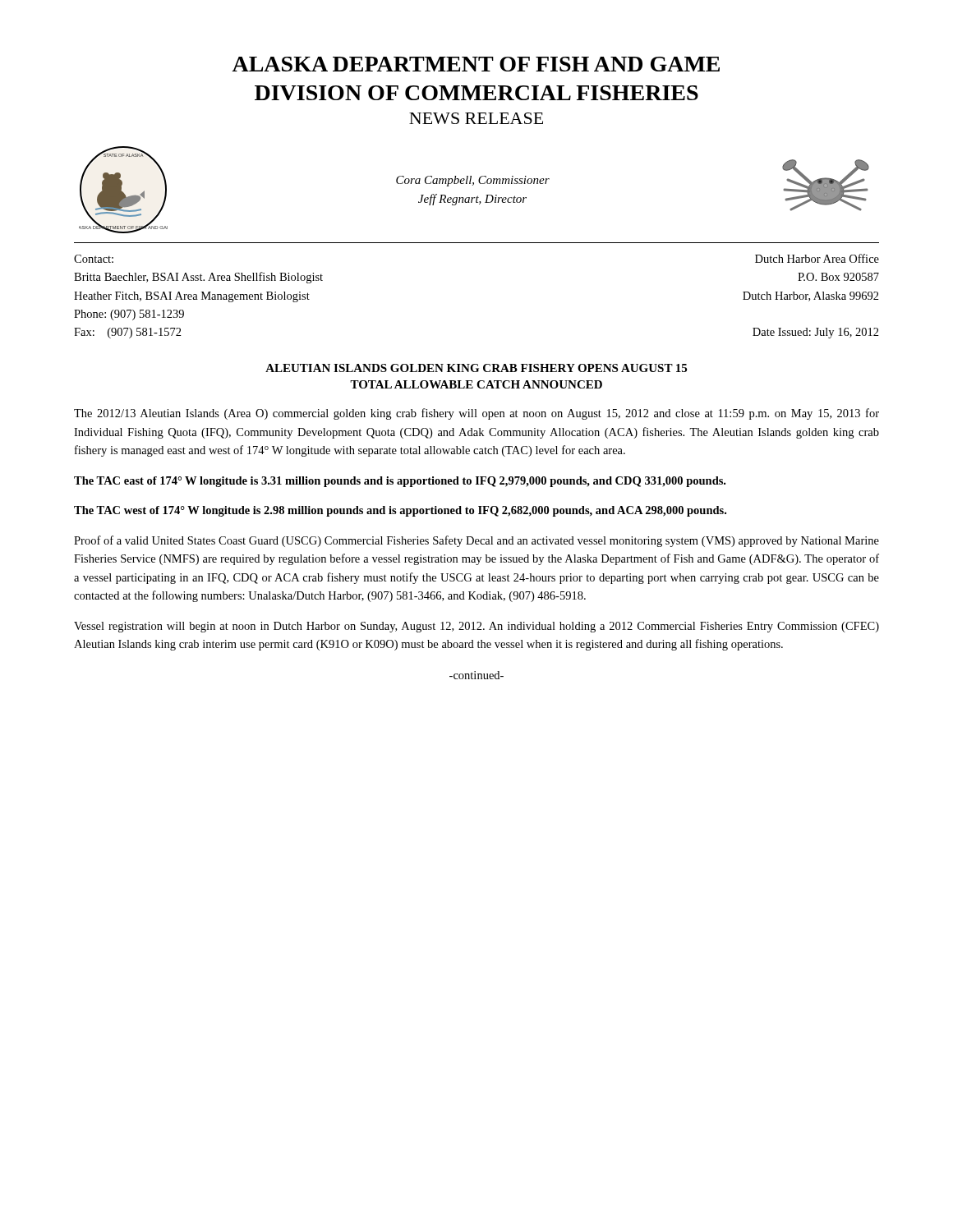Select the element starting "The TAC east of 174° W longitude"
Viewport: 953px width, 1232px height.
tap(400, 480)
